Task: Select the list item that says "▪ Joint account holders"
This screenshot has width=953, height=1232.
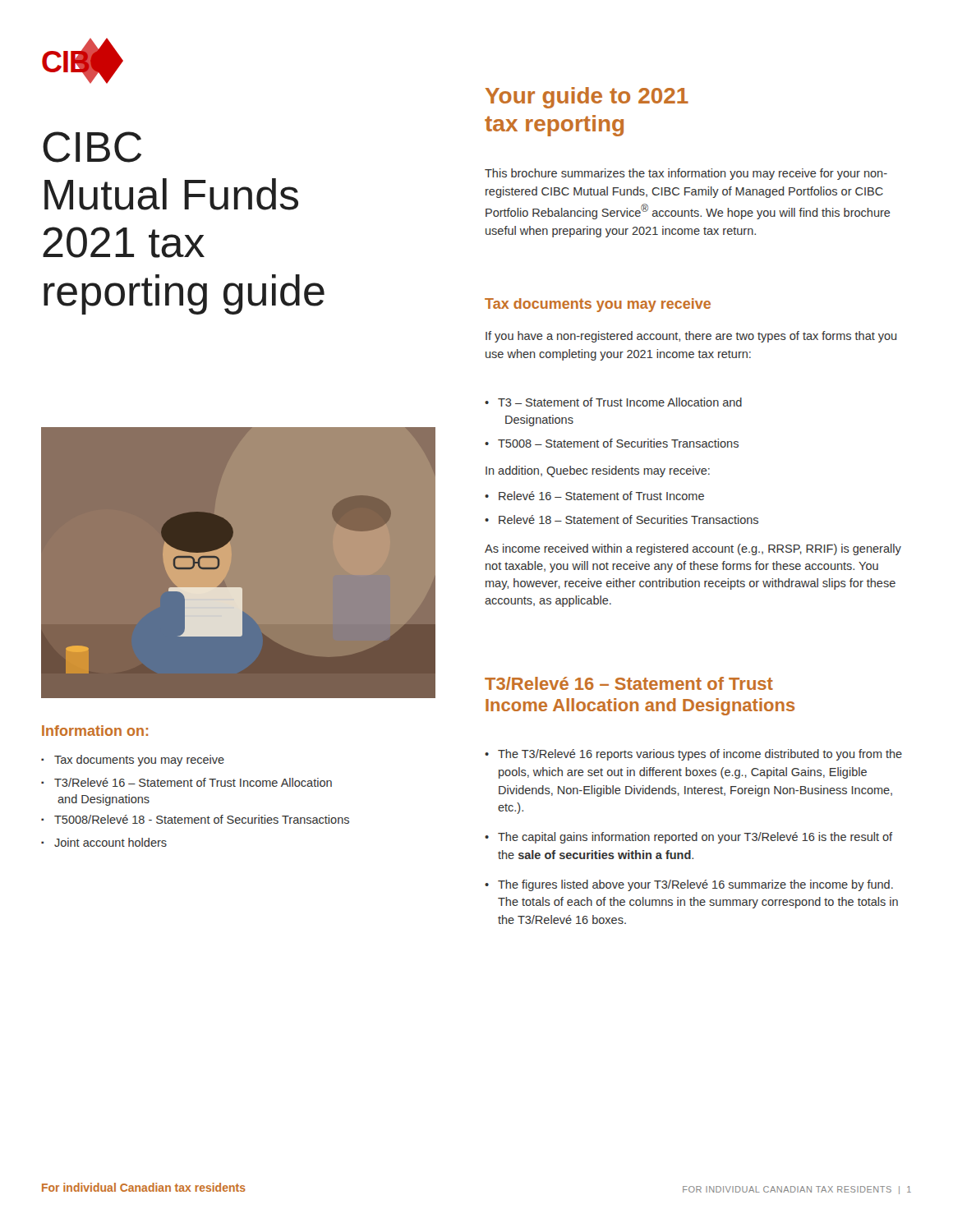Action: coord(104,843)
